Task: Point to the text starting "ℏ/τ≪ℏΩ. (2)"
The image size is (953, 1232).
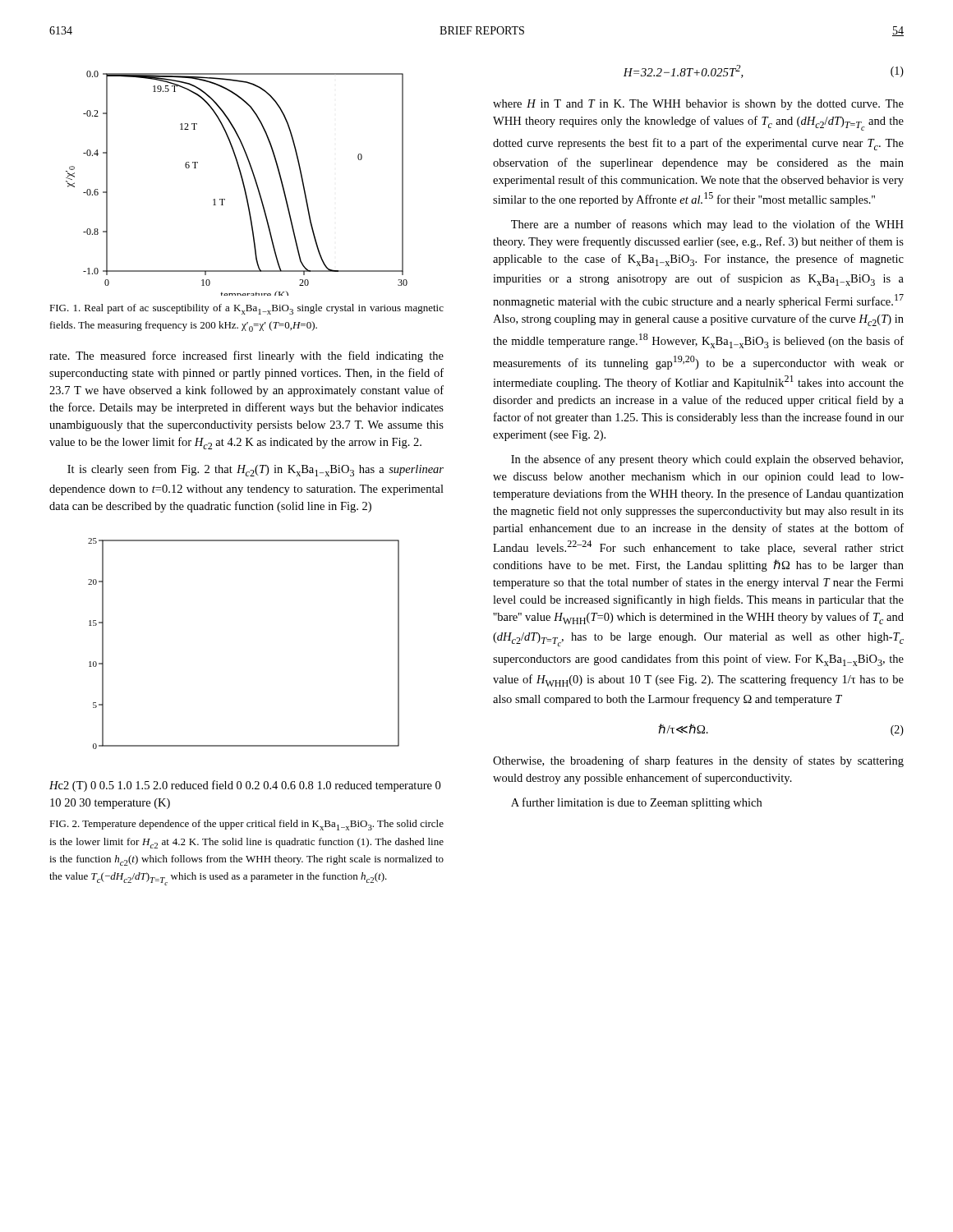Action: (698, 730)
